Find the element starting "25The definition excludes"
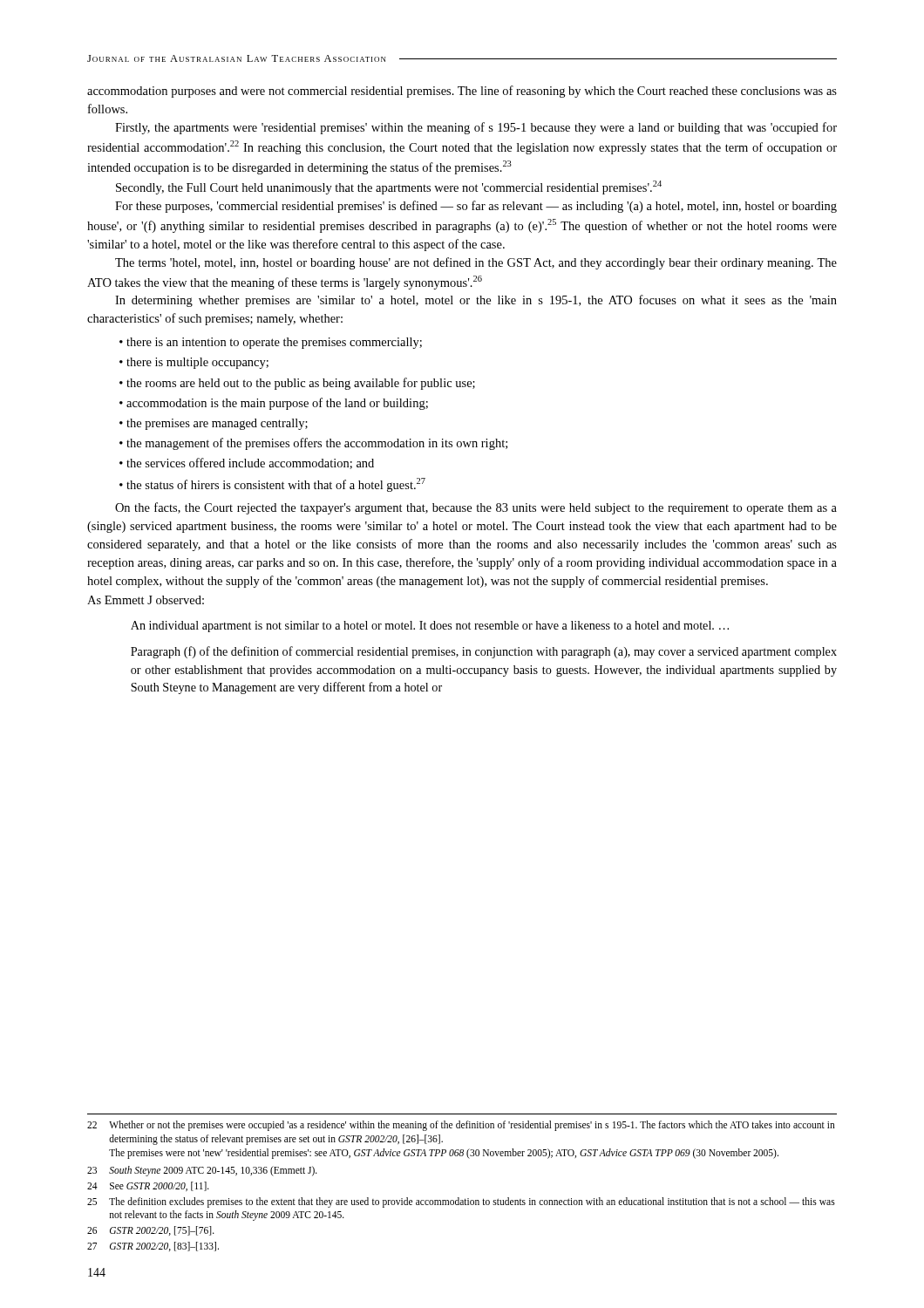924x1308 pixels. click(461, 1209)
